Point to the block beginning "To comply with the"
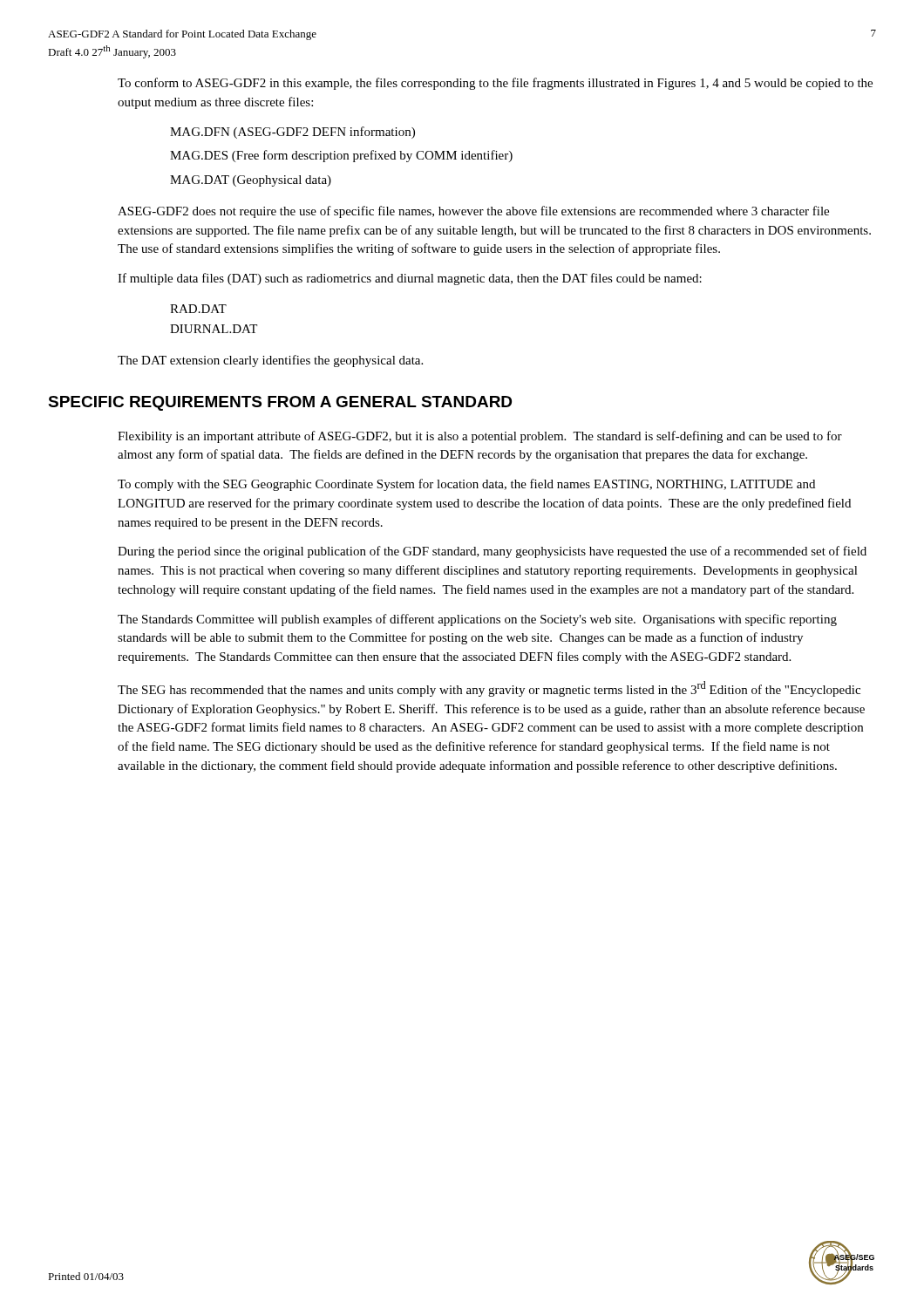The width and height of the screenshot is (924, 1308). click(x=484, y=503)
